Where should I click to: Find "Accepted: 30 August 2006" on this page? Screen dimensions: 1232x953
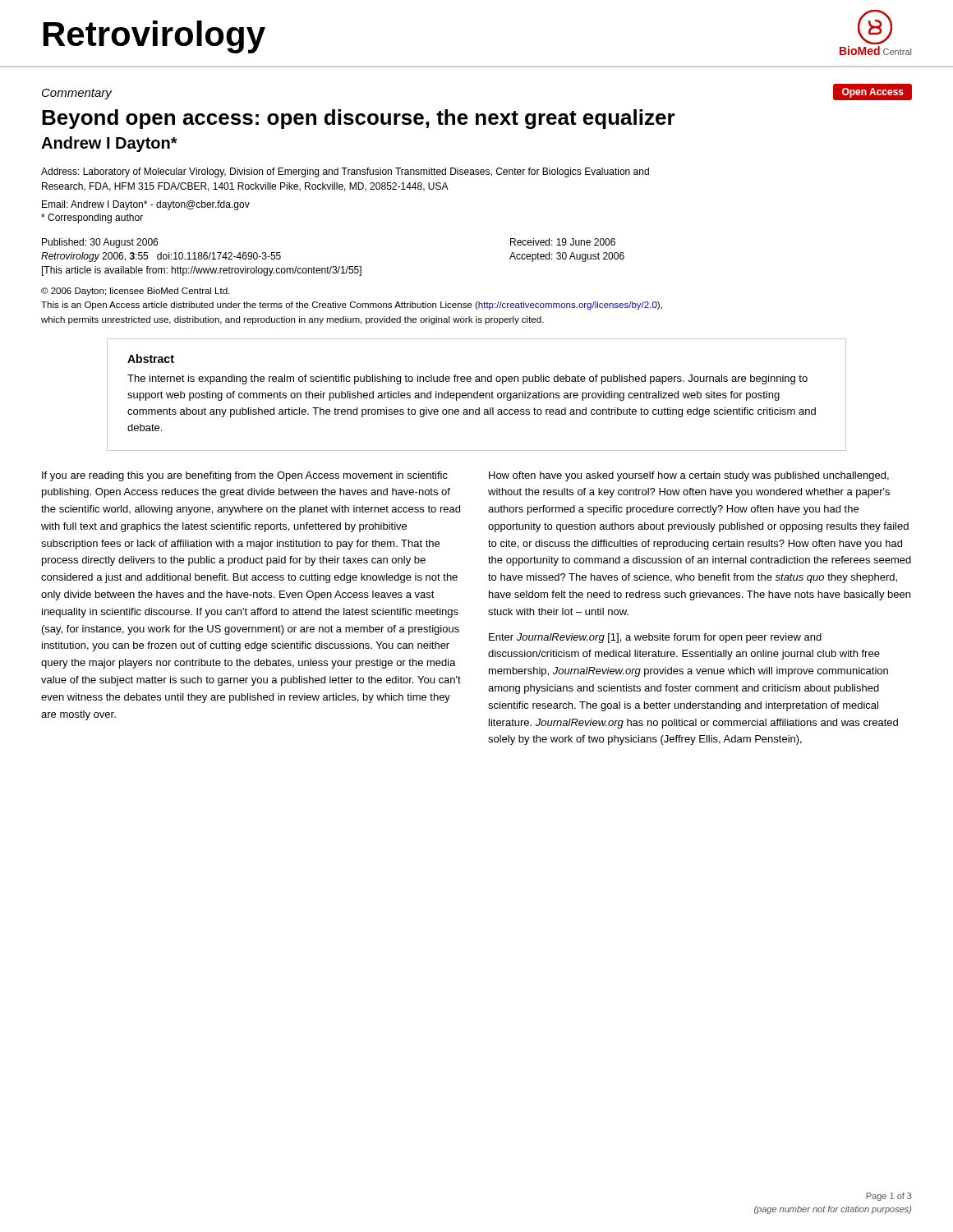click(x=567, y=256)
